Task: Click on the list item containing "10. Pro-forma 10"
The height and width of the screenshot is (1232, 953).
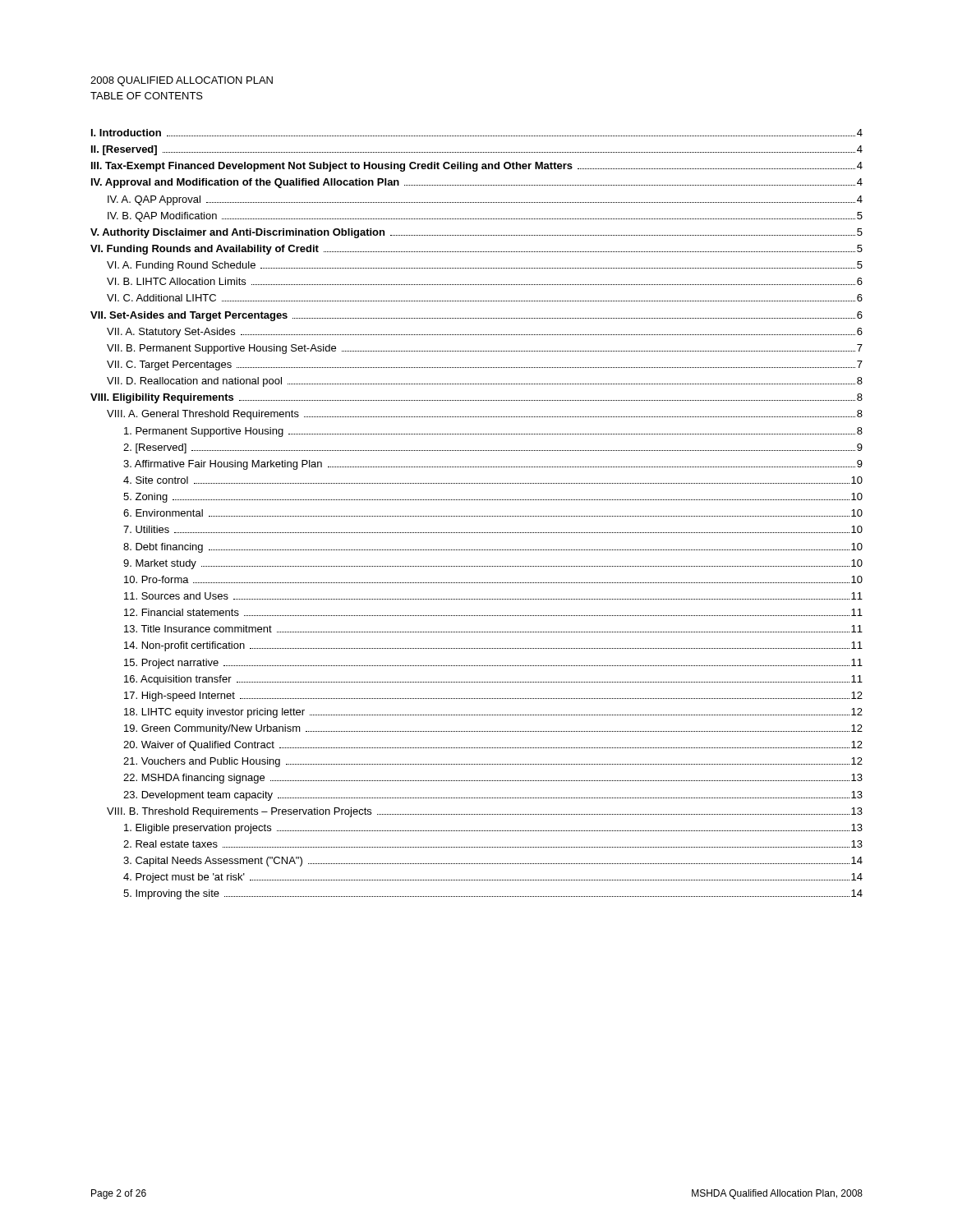Action: click(x=476, y=580)
